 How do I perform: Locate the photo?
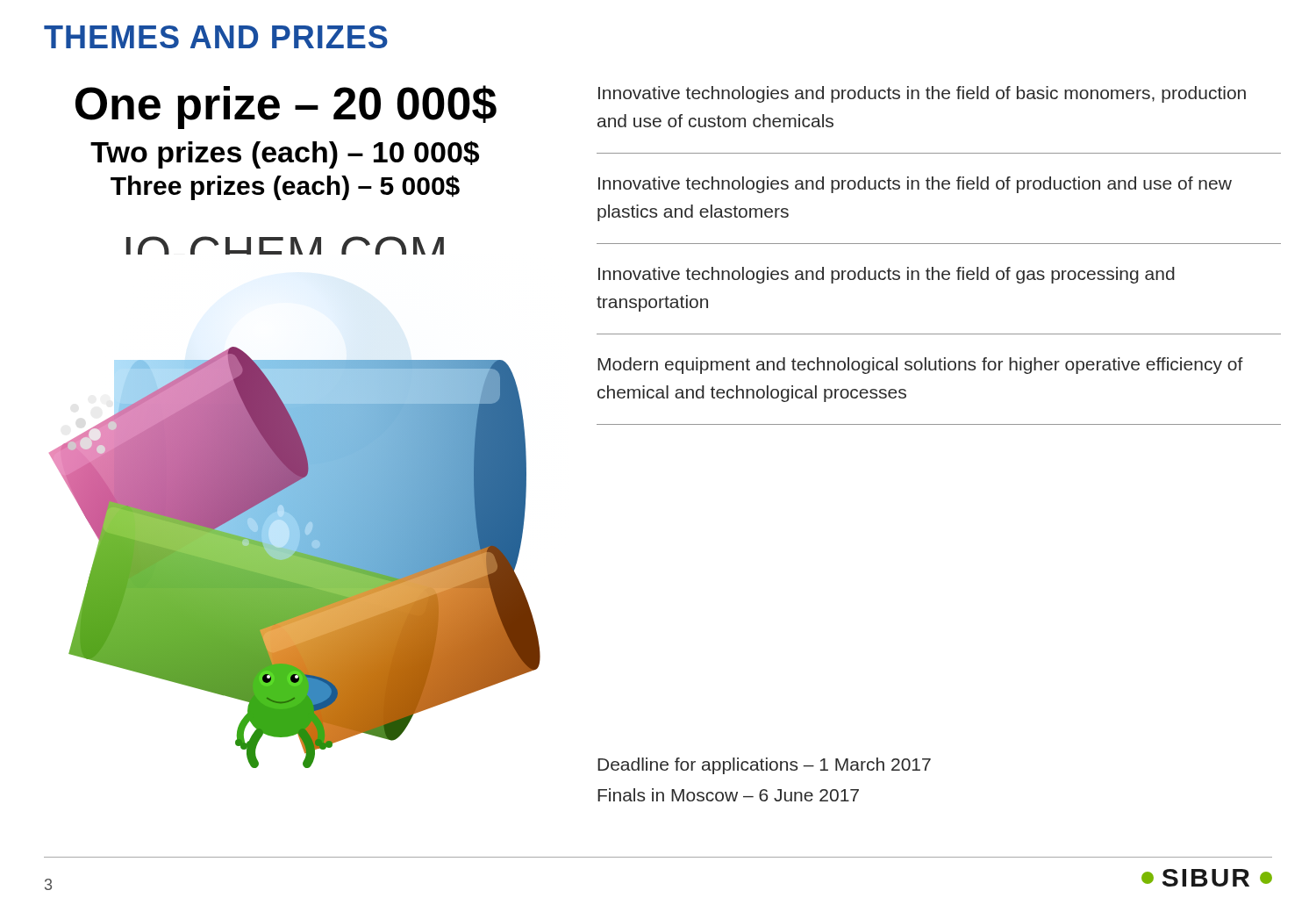coord(303,527)
